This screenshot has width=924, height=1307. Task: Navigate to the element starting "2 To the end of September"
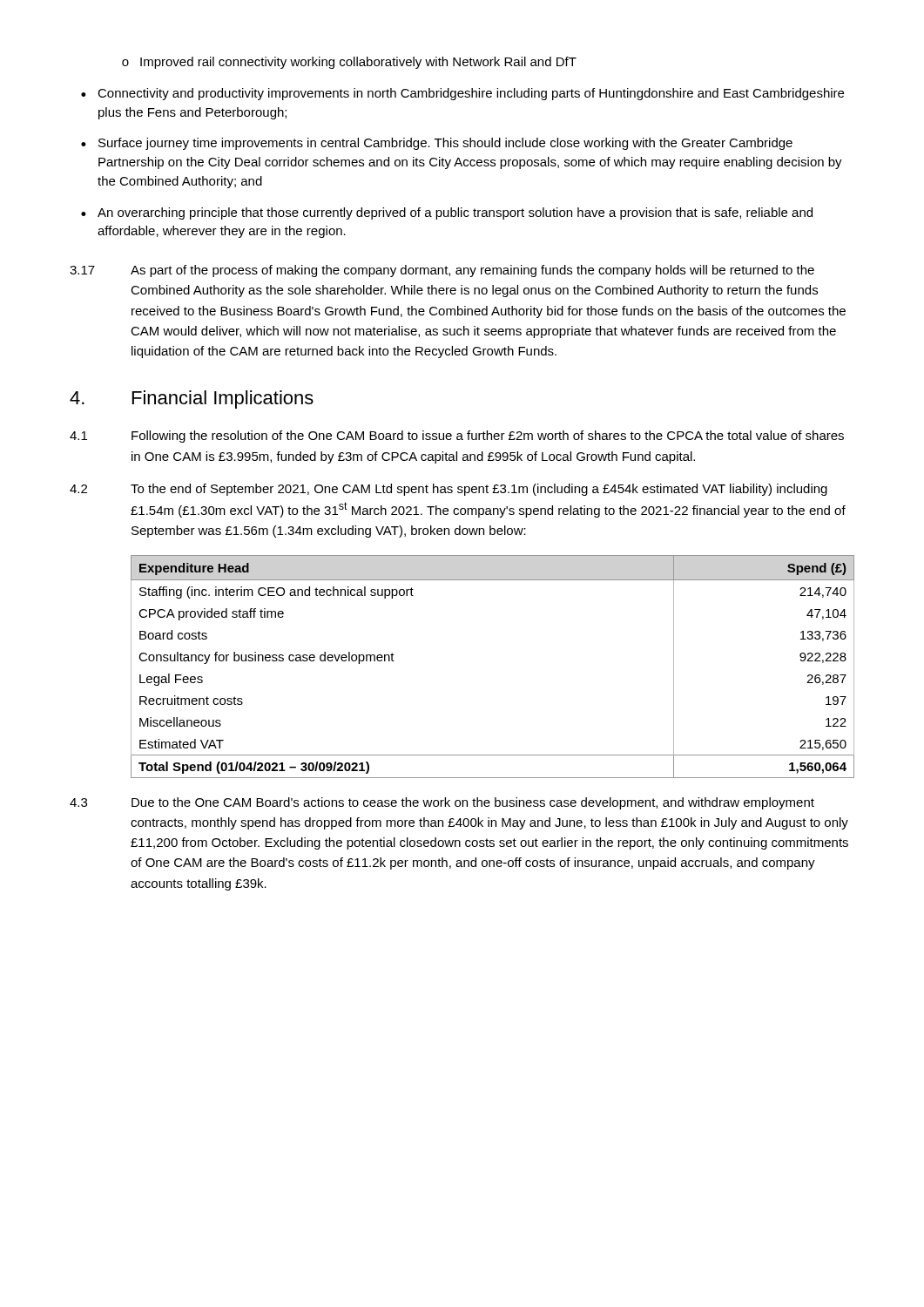[x=462, y=509]
